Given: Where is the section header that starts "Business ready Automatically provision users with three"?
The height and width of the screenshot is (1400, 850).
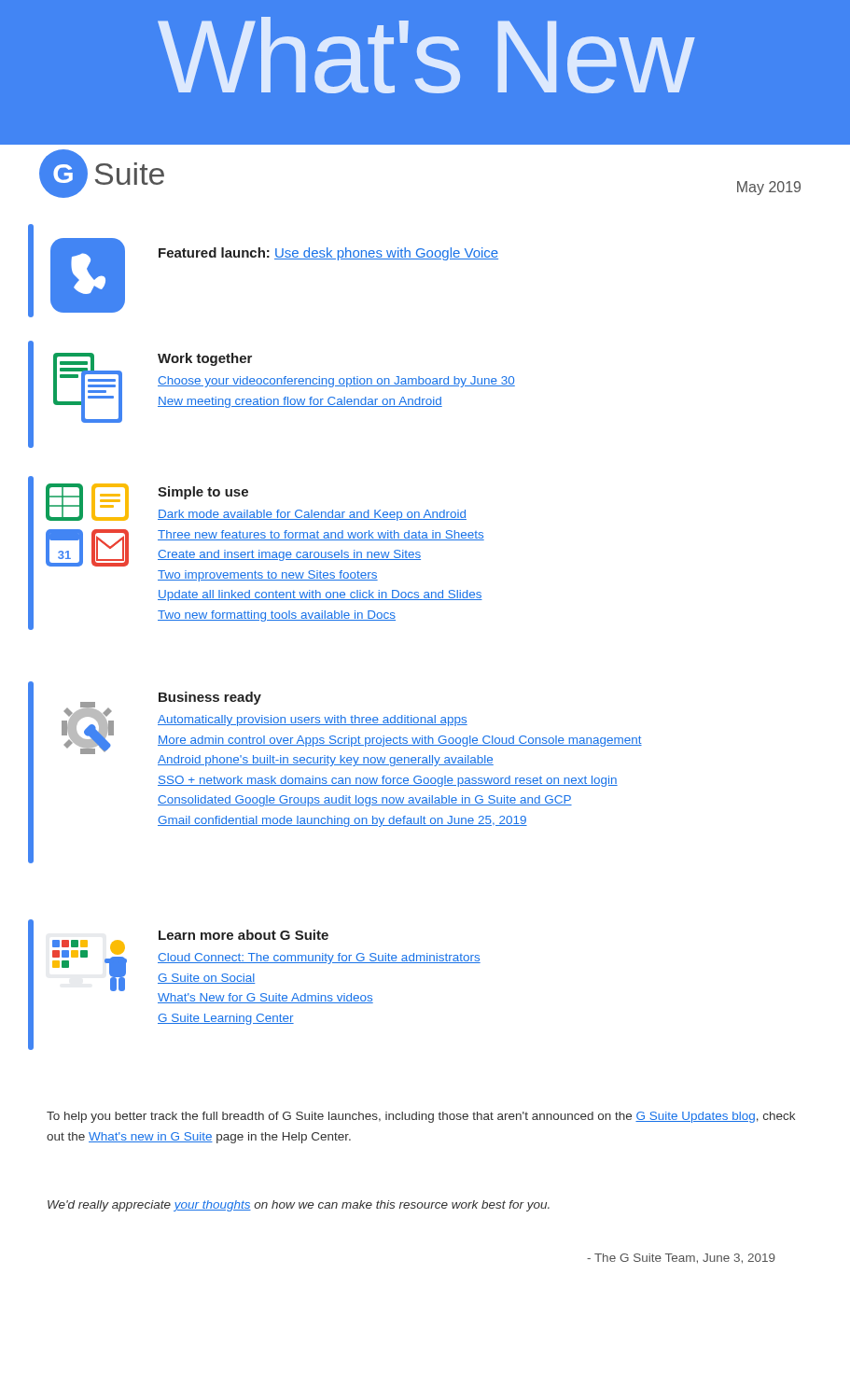Looking at the screenshot, I should click(425, 772).
